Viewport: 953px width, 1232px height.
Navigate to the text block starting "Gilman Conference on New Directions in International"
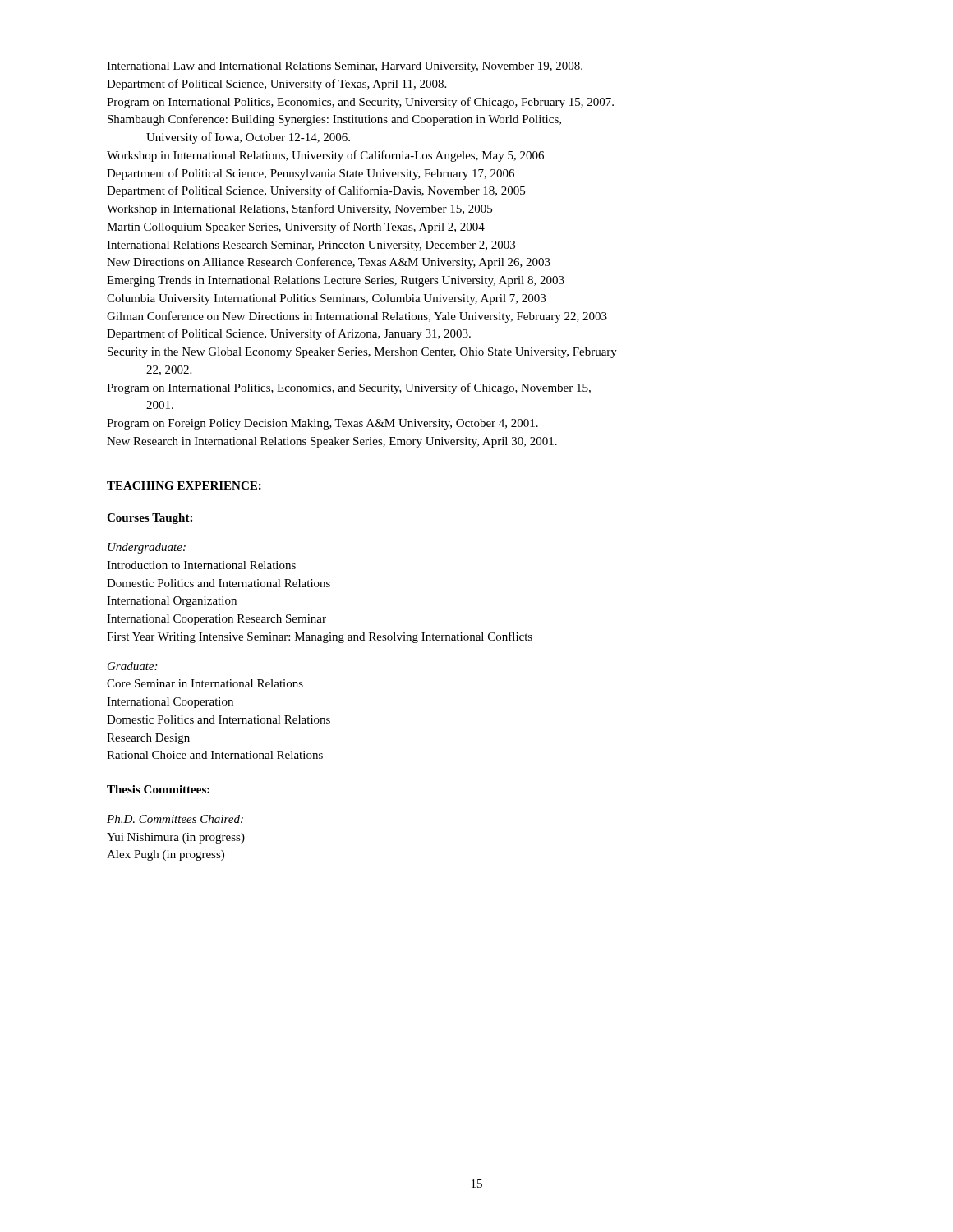pos(357,316)
